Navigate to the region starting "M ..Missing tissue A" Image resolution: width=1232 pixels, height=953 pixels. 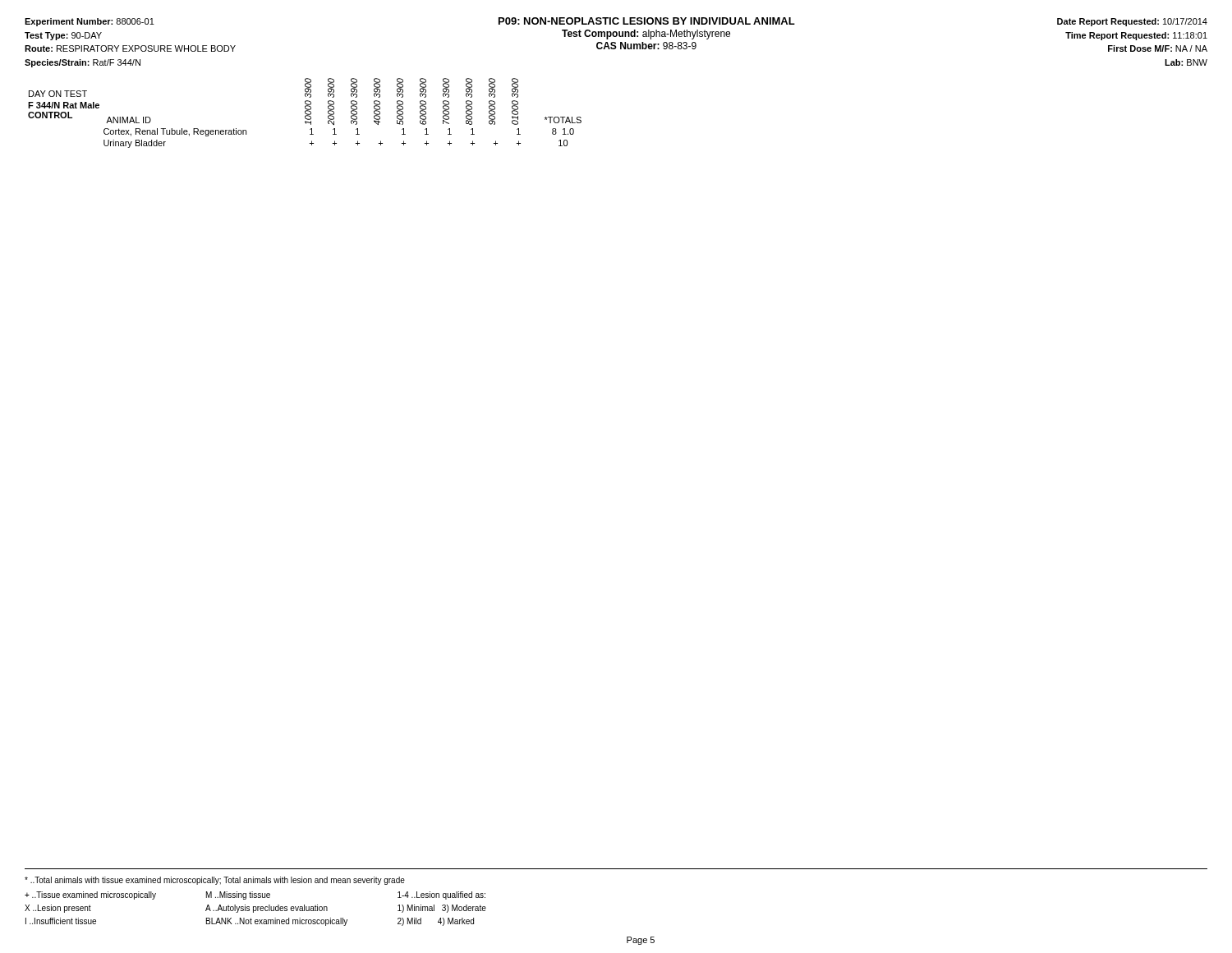pyautogui.click(x=276, y=908)
